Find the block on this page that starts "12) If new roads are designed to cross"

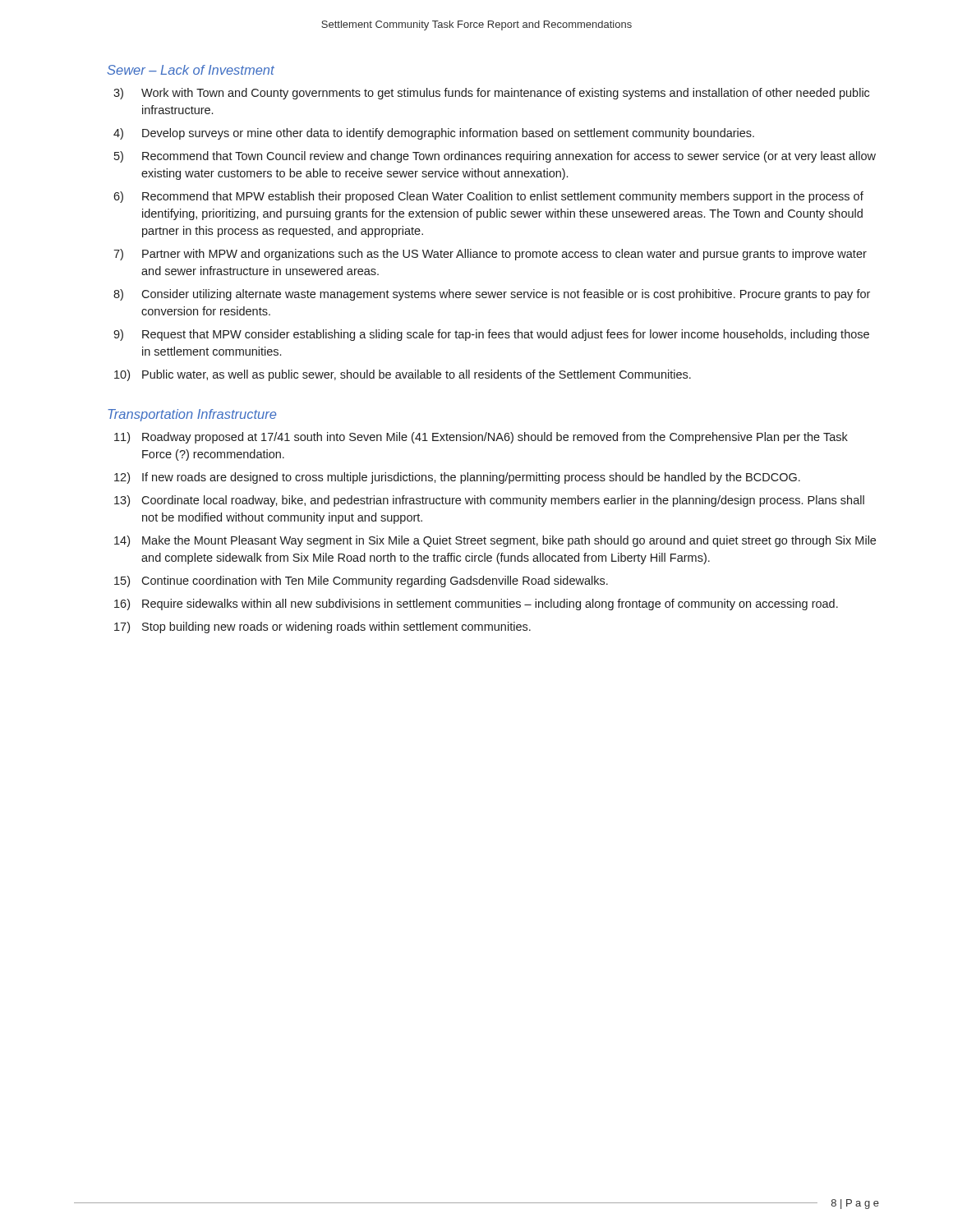pos(496,478)
